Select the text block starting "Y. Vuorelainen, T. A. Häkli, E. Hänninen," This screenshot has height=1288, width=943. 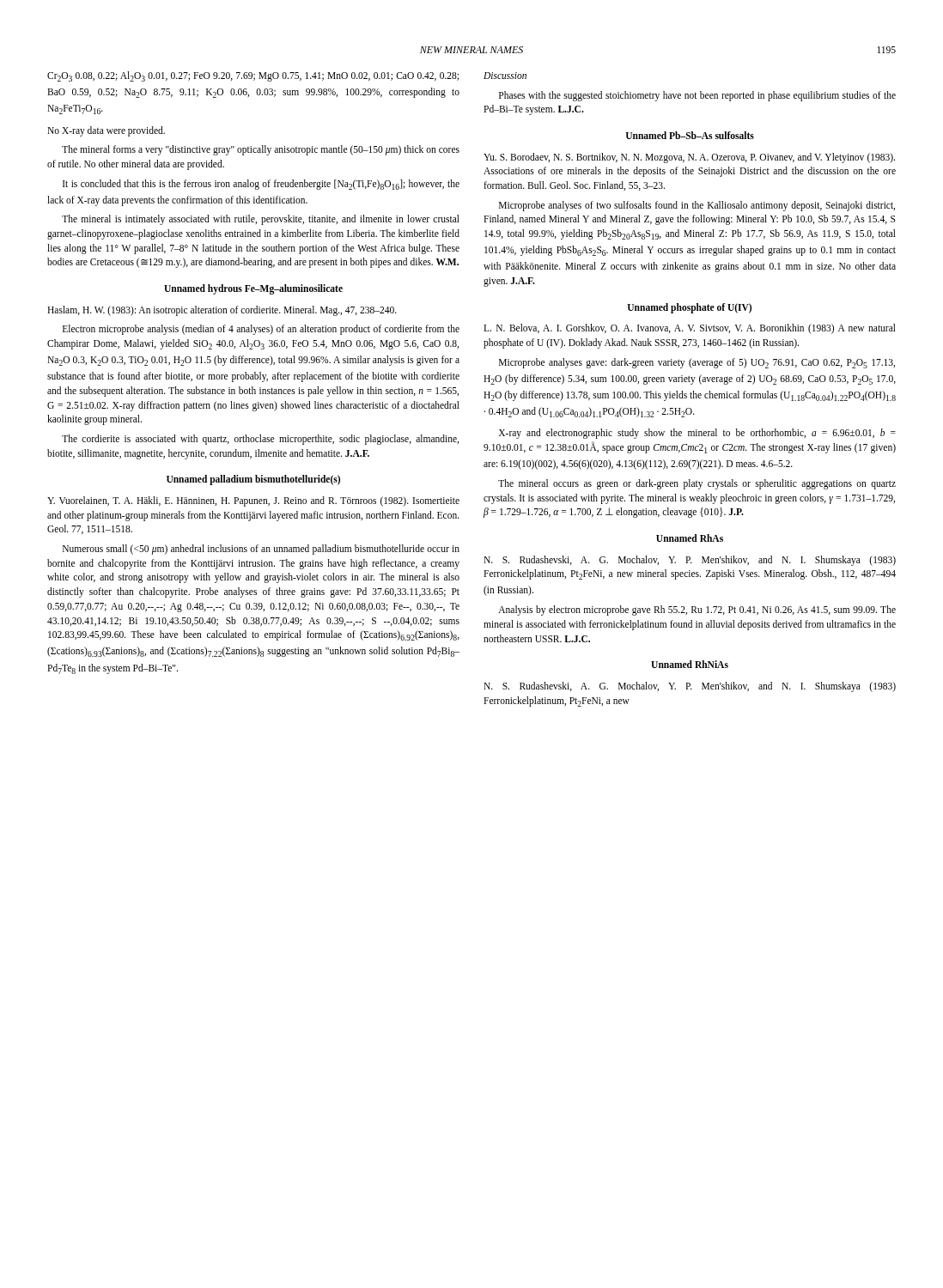click(x=253, y=515)
